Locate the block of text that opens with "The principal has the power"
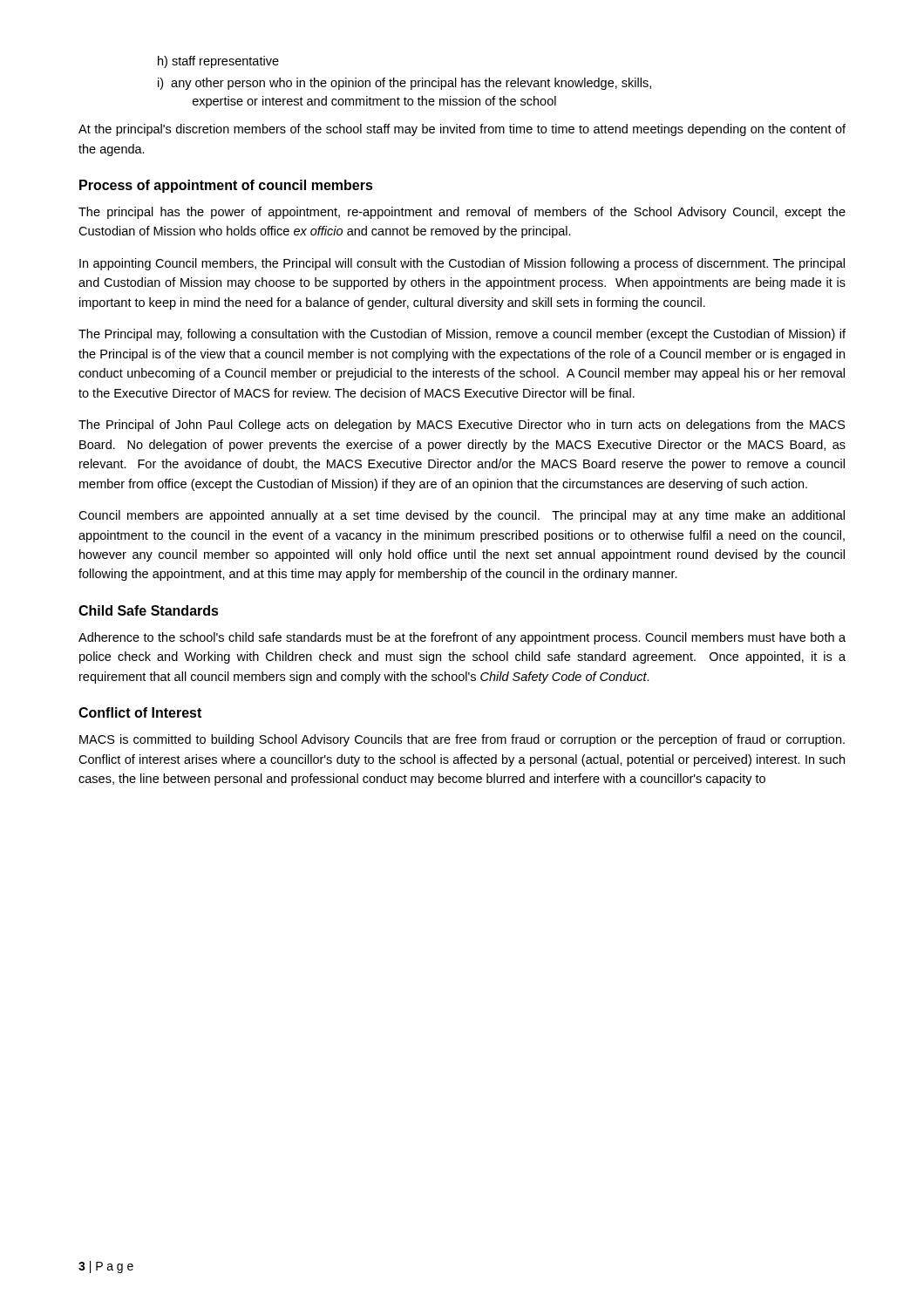The width and height of the screenshot is (924, 1308). point(462,222)
